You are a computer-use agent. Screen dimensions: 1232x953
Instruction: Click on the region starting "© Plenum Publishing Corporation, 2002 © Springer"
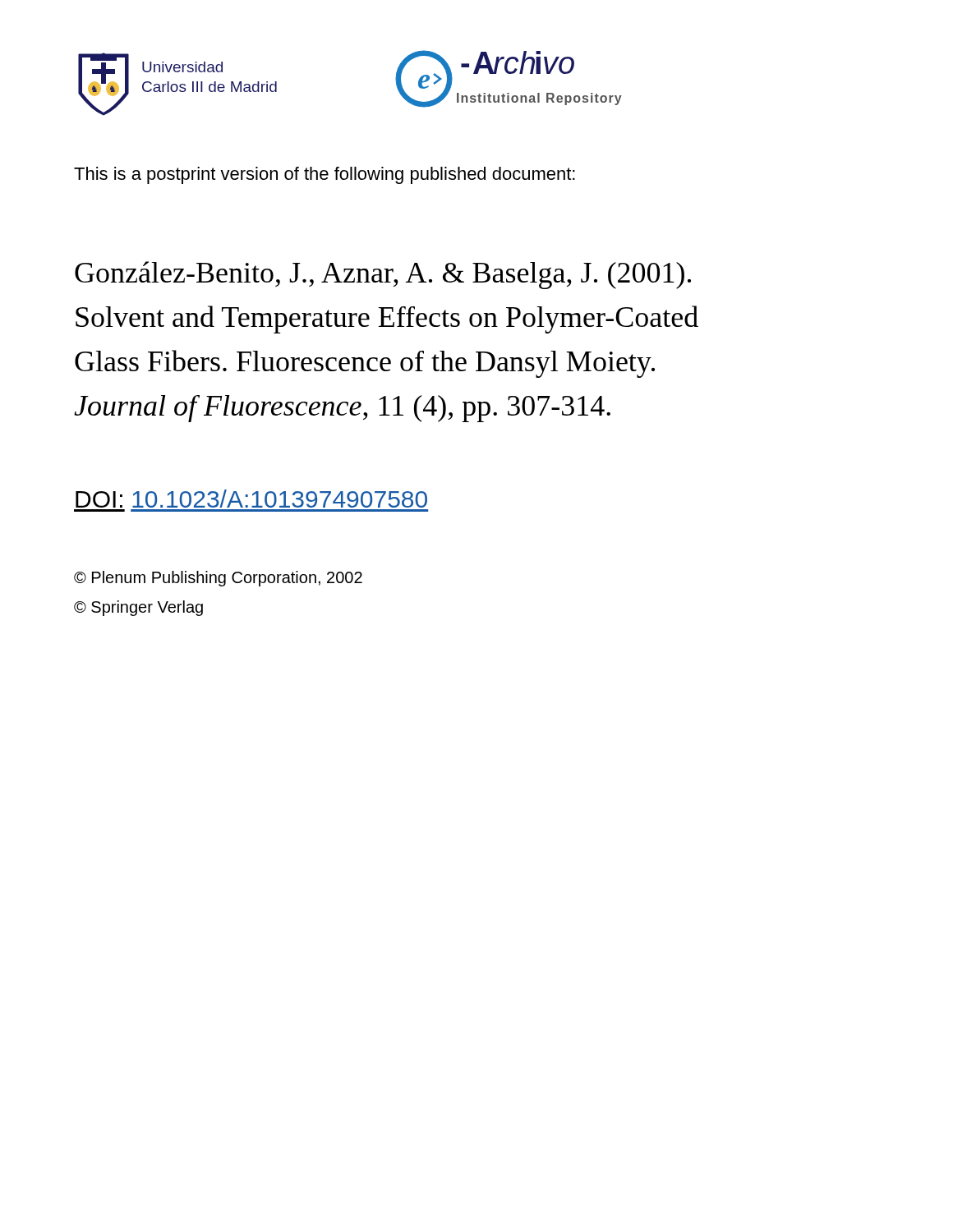[218, 592]
